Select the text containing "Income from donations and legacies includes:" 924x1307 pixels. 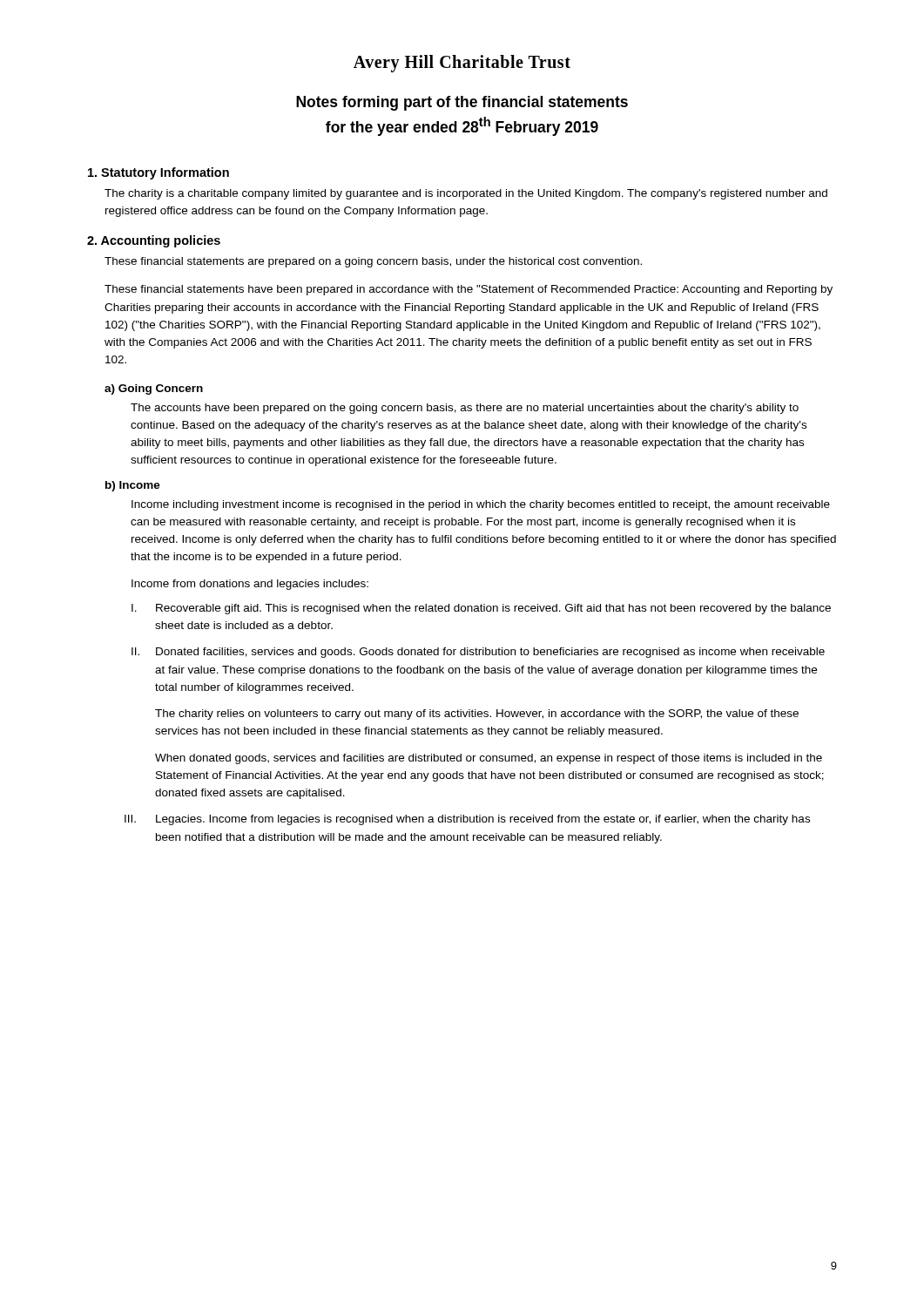tap(250, 583)
